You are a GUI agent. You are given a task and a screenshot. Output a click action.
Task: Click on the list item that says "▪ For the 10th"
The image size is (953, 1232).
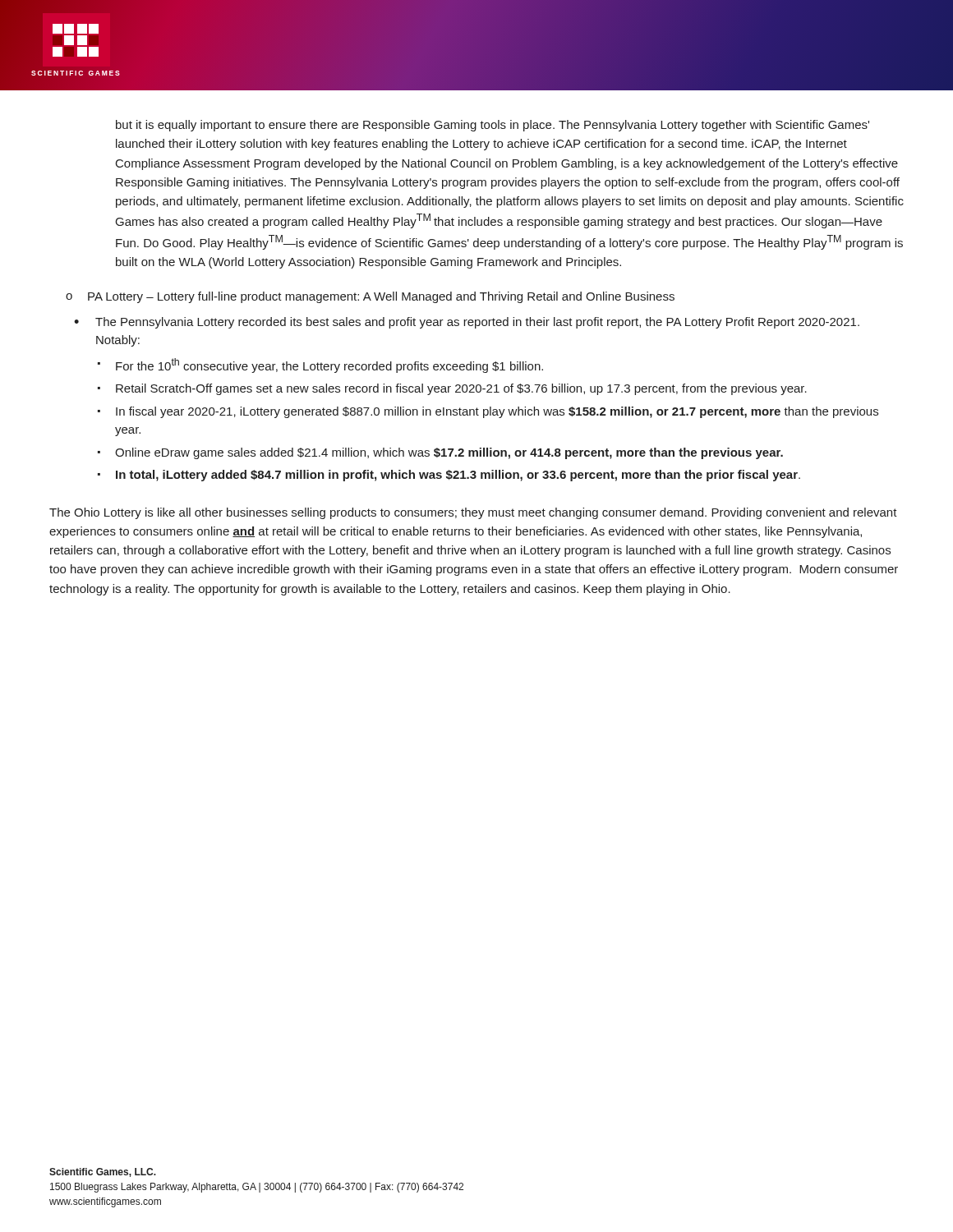[321, 365]
